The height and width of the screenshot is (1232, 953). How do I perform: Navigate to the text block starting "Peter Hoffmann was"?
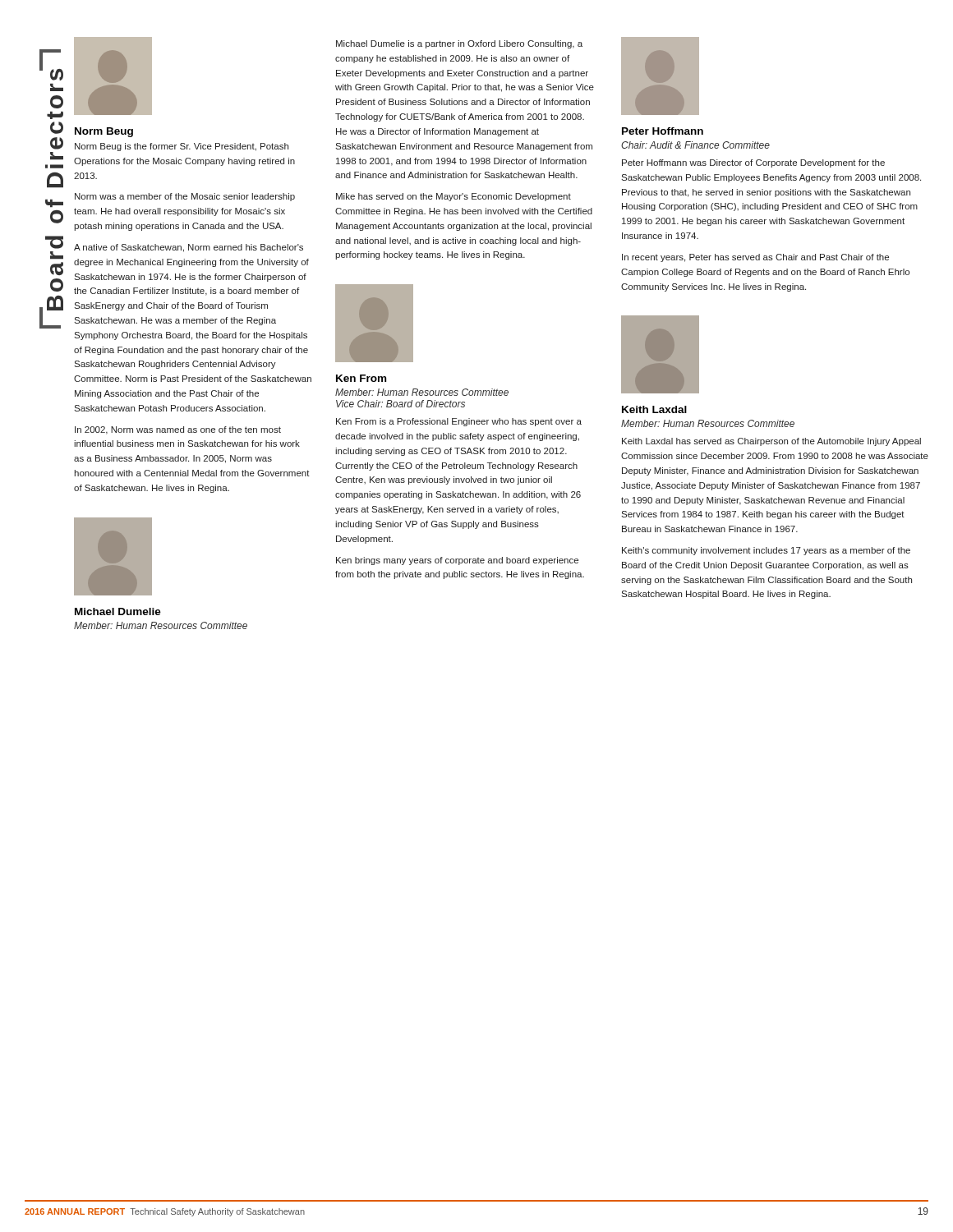772,199
